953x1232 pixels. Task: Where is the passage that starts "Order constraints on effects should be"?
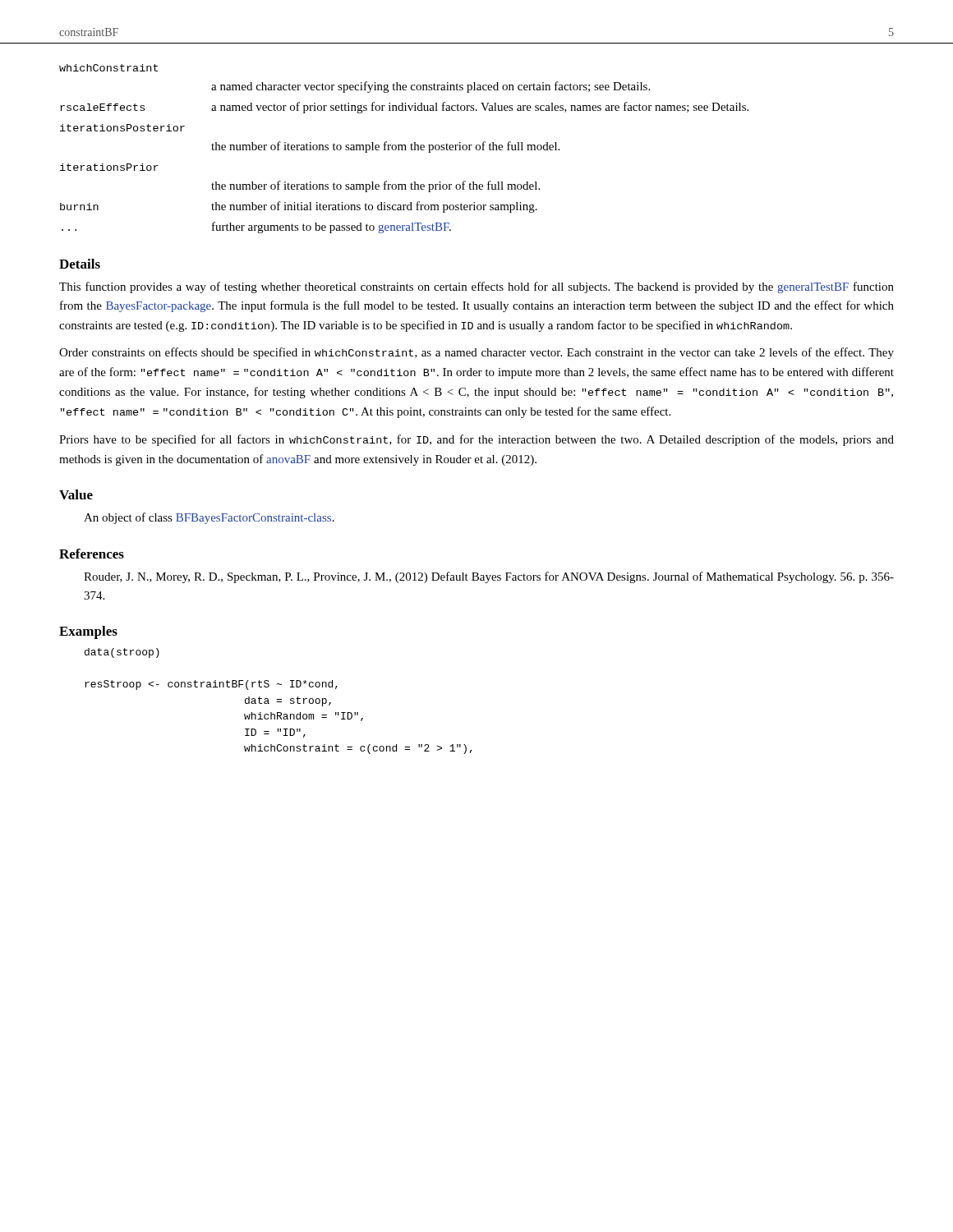[476, 383]
